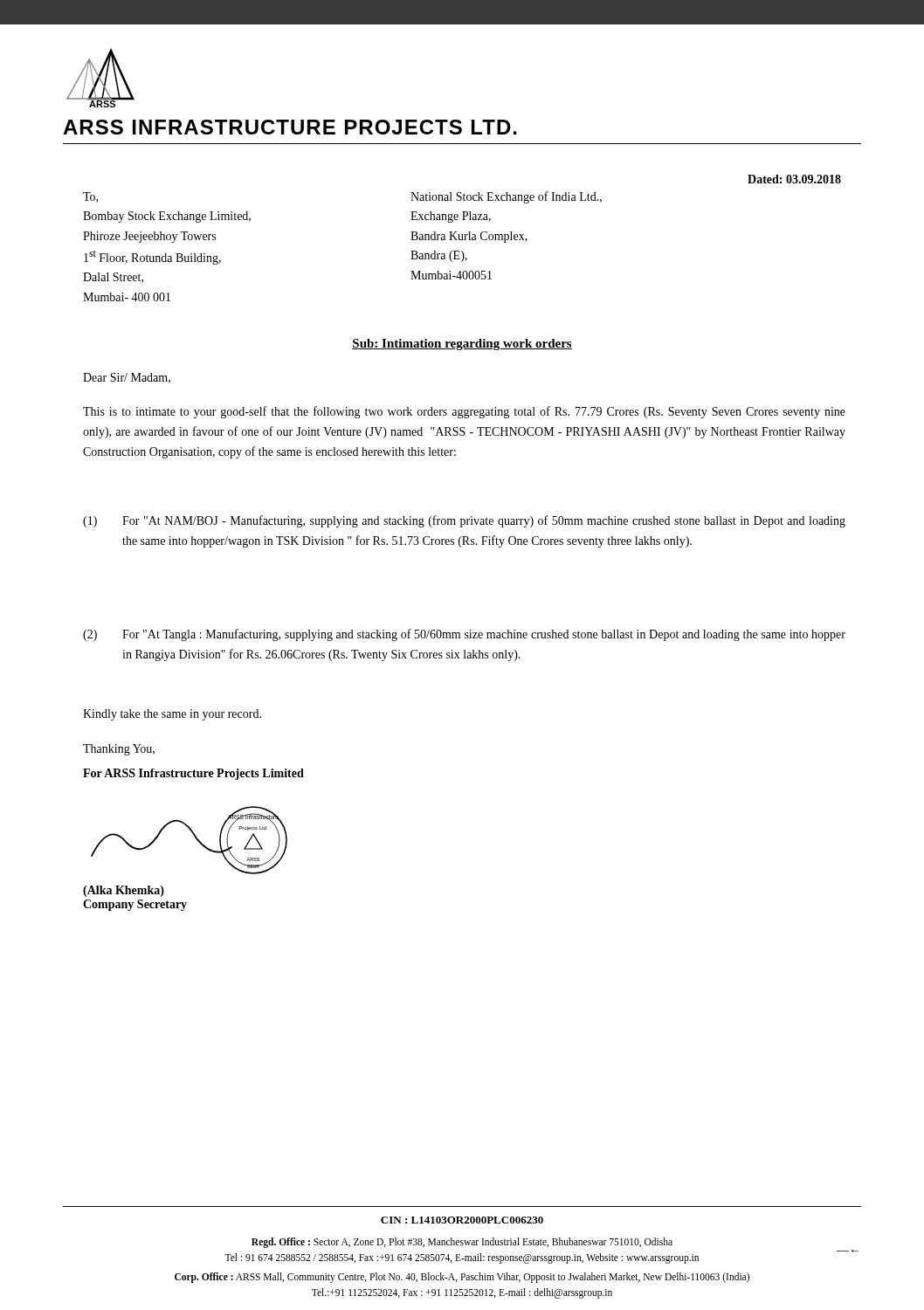924x1310 pixels.
Task: Select the text starting "National Stock Exchange of"
Action: (506, 236)
